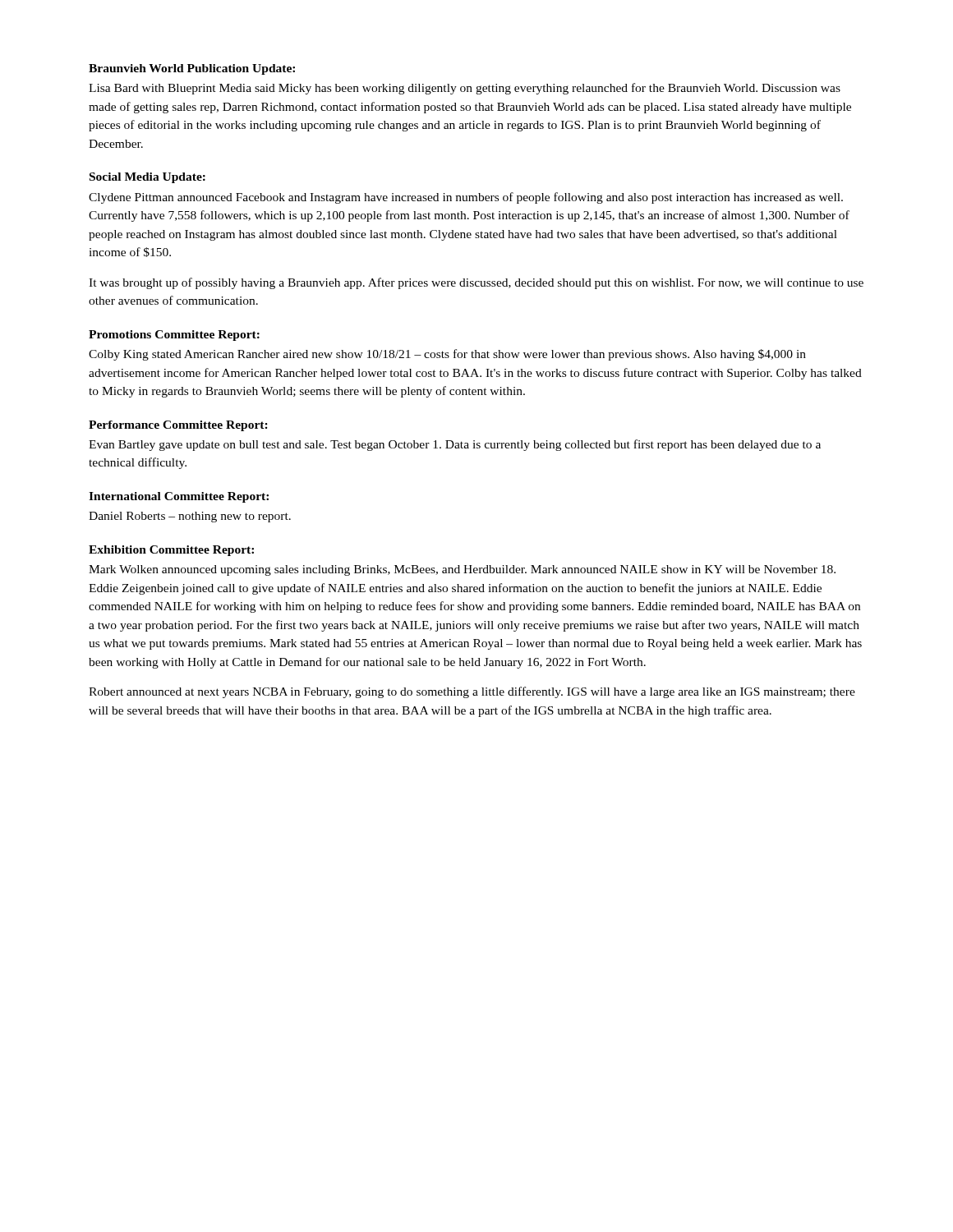Locate the block of text that opens with "Mark Wolken announced"
Viewport: 953px width, 1232px height.
point(476,616)
